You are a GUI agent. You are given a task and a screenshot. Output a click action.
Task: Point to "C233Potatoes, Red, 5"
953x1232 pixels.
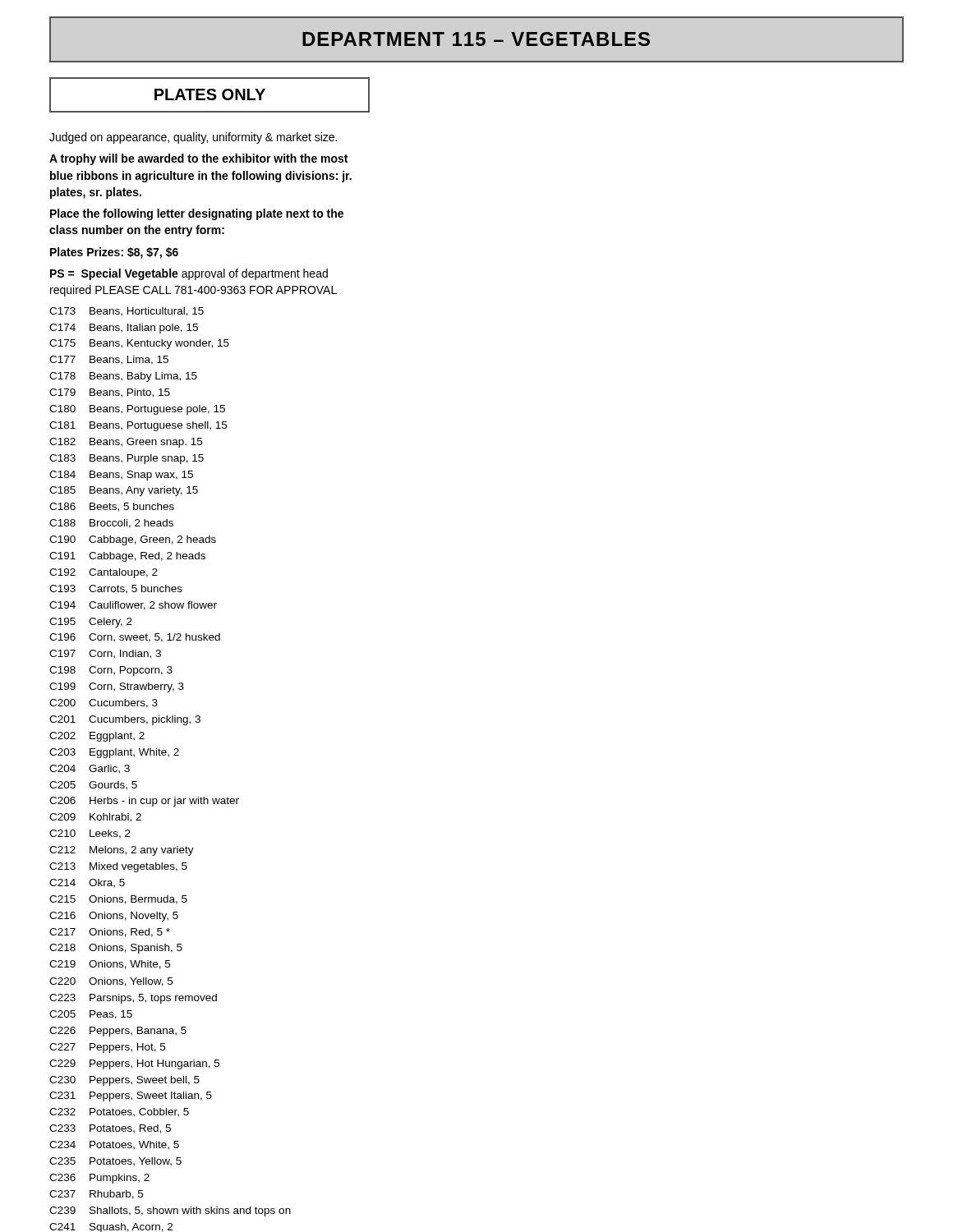[110, 1129]
